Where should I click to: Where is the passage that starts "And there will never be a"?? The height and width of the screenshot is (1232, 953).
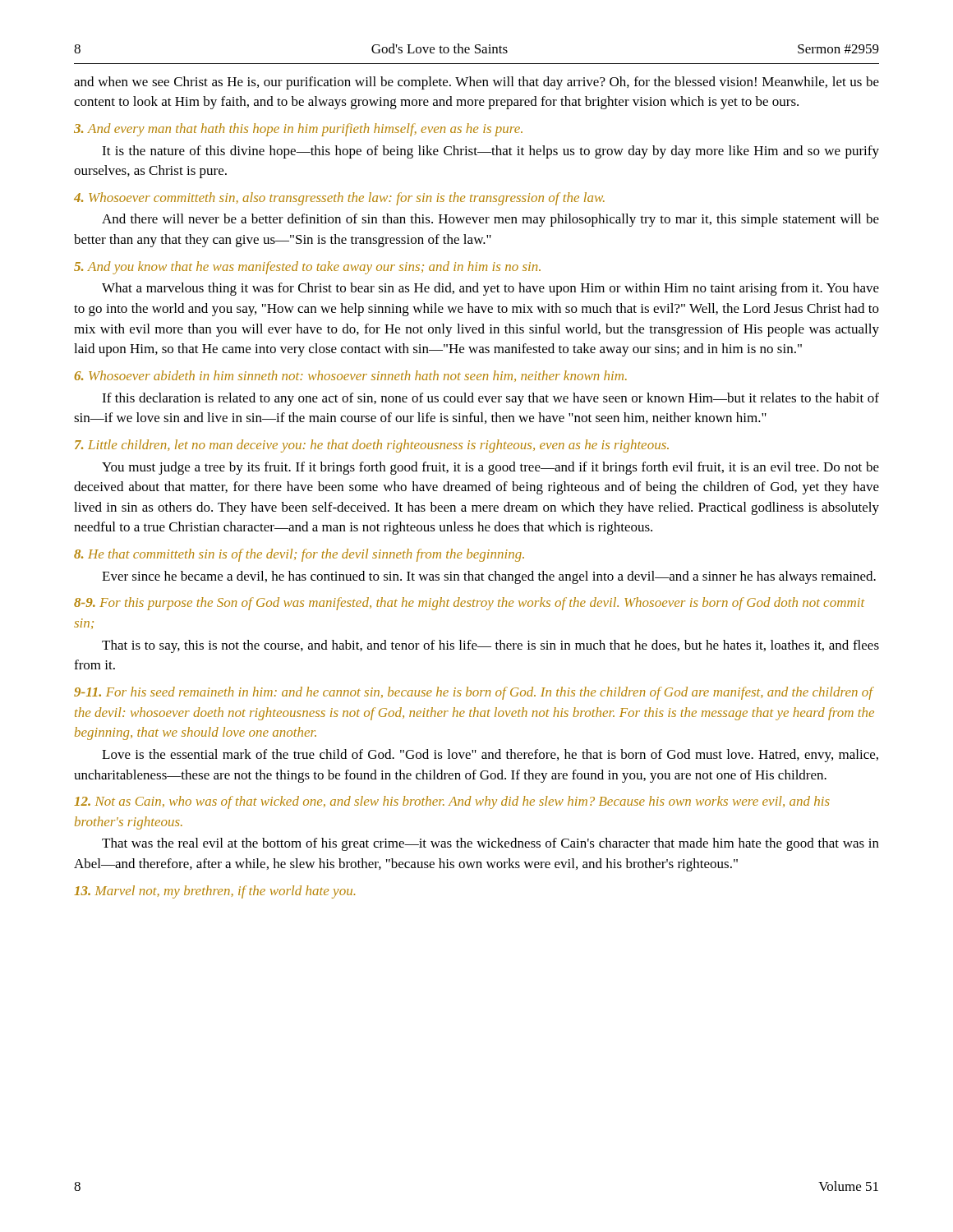[x=476, y=230]
